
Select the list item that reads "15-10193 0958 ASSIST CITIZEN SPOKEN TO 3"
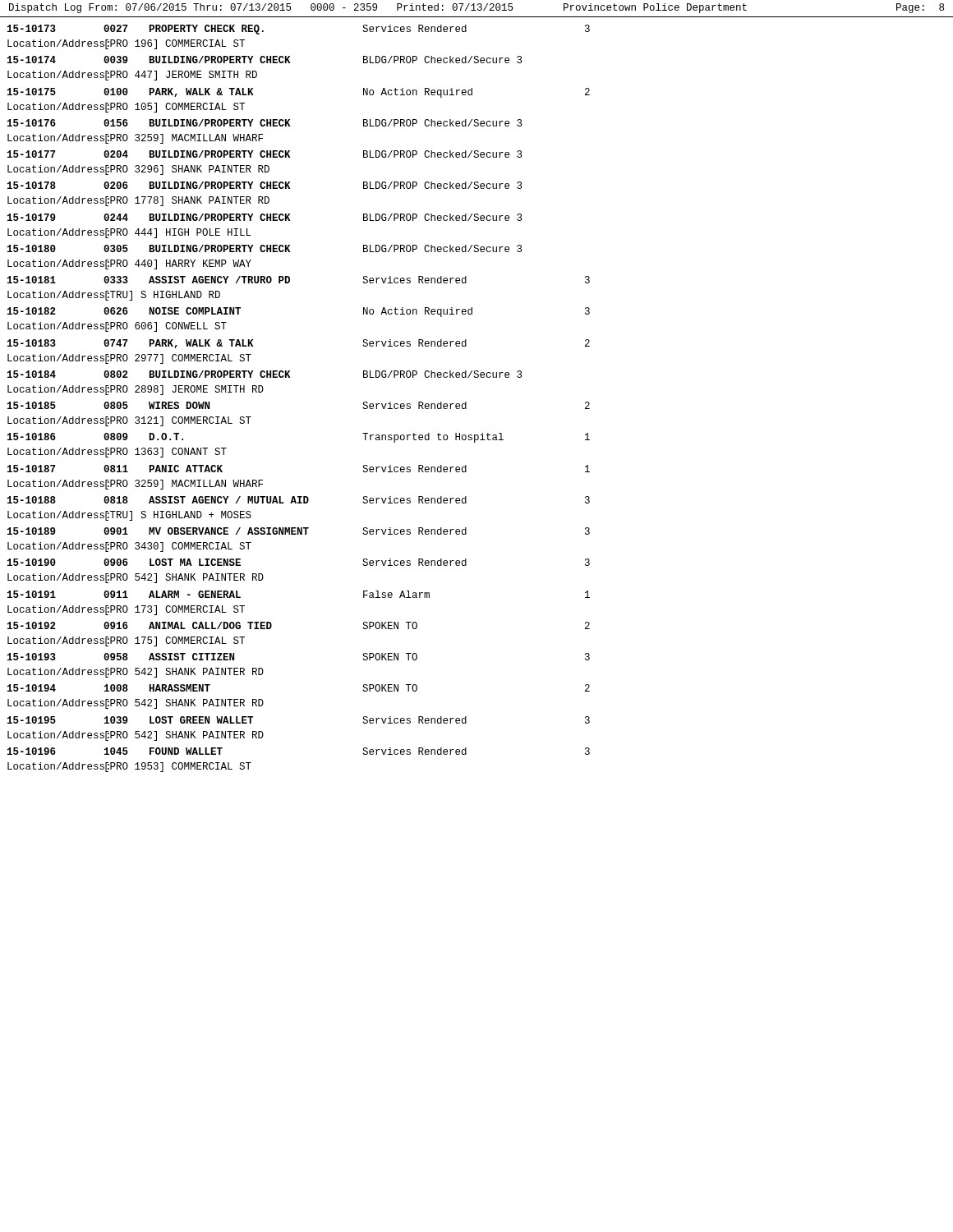click(x=32, y=657)
